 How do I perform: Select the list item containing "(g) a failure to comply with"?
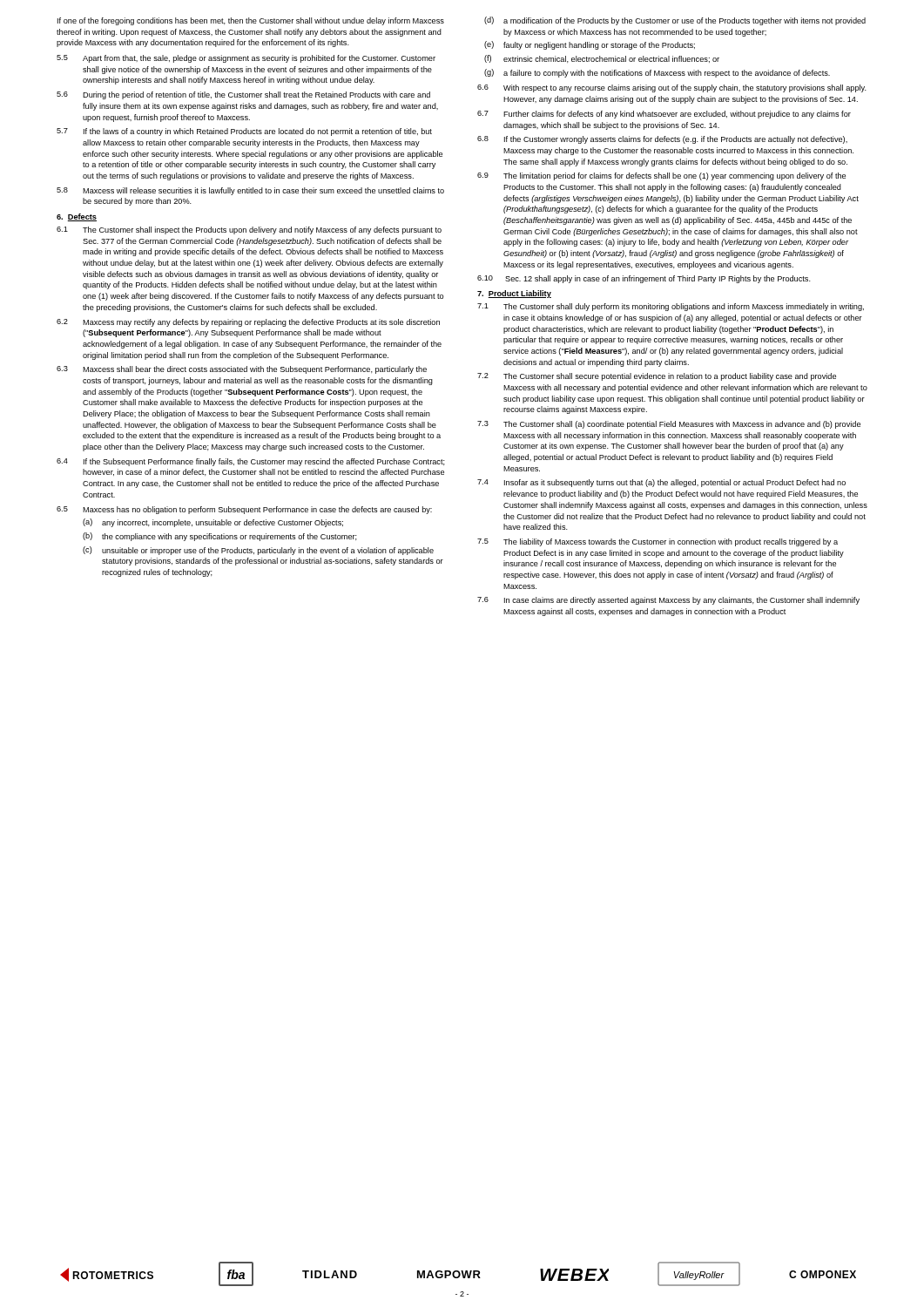pos(676,73)
